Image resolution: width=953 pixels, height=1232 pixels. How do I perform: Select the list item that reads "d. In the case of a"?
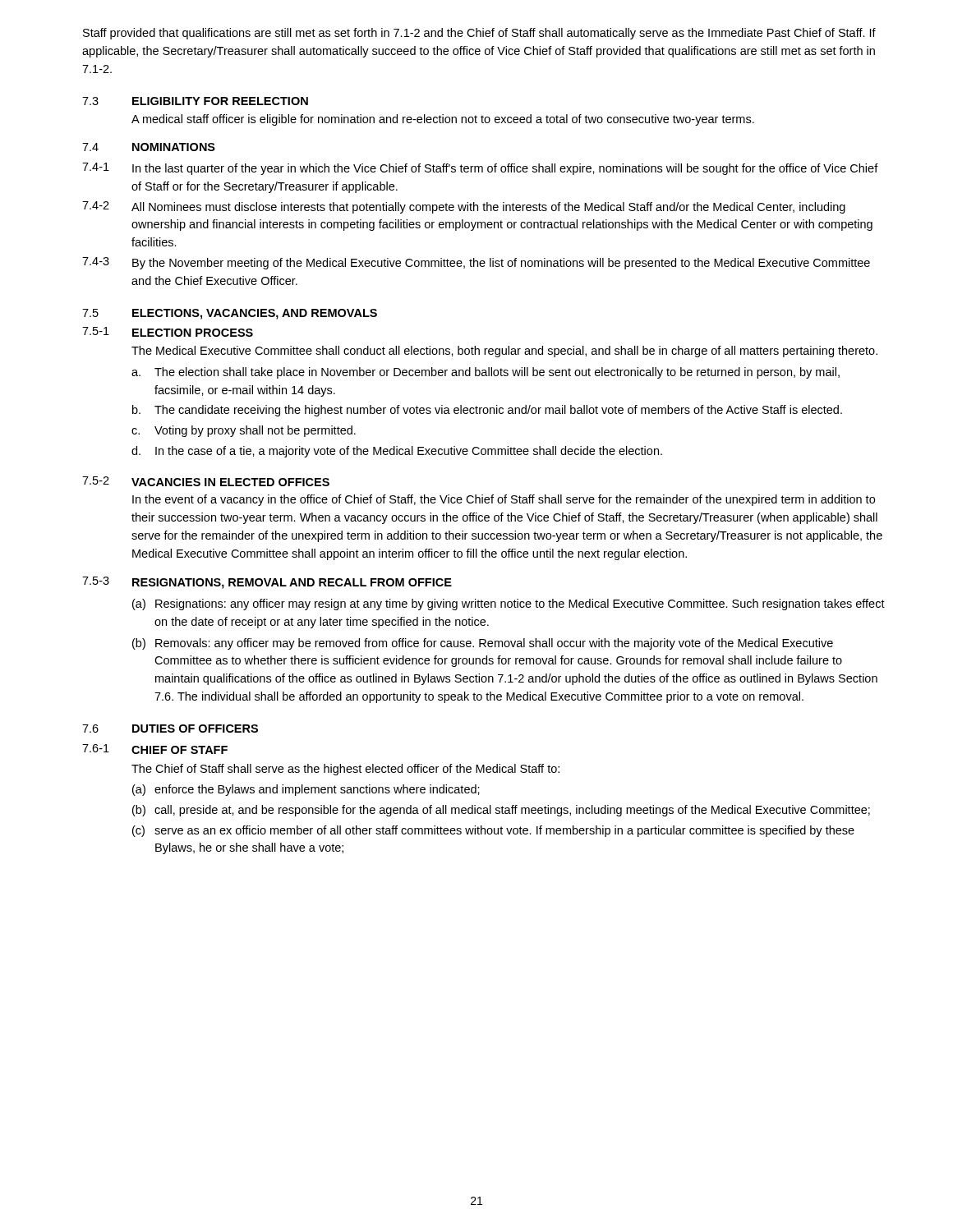click(x=509, y=451)
